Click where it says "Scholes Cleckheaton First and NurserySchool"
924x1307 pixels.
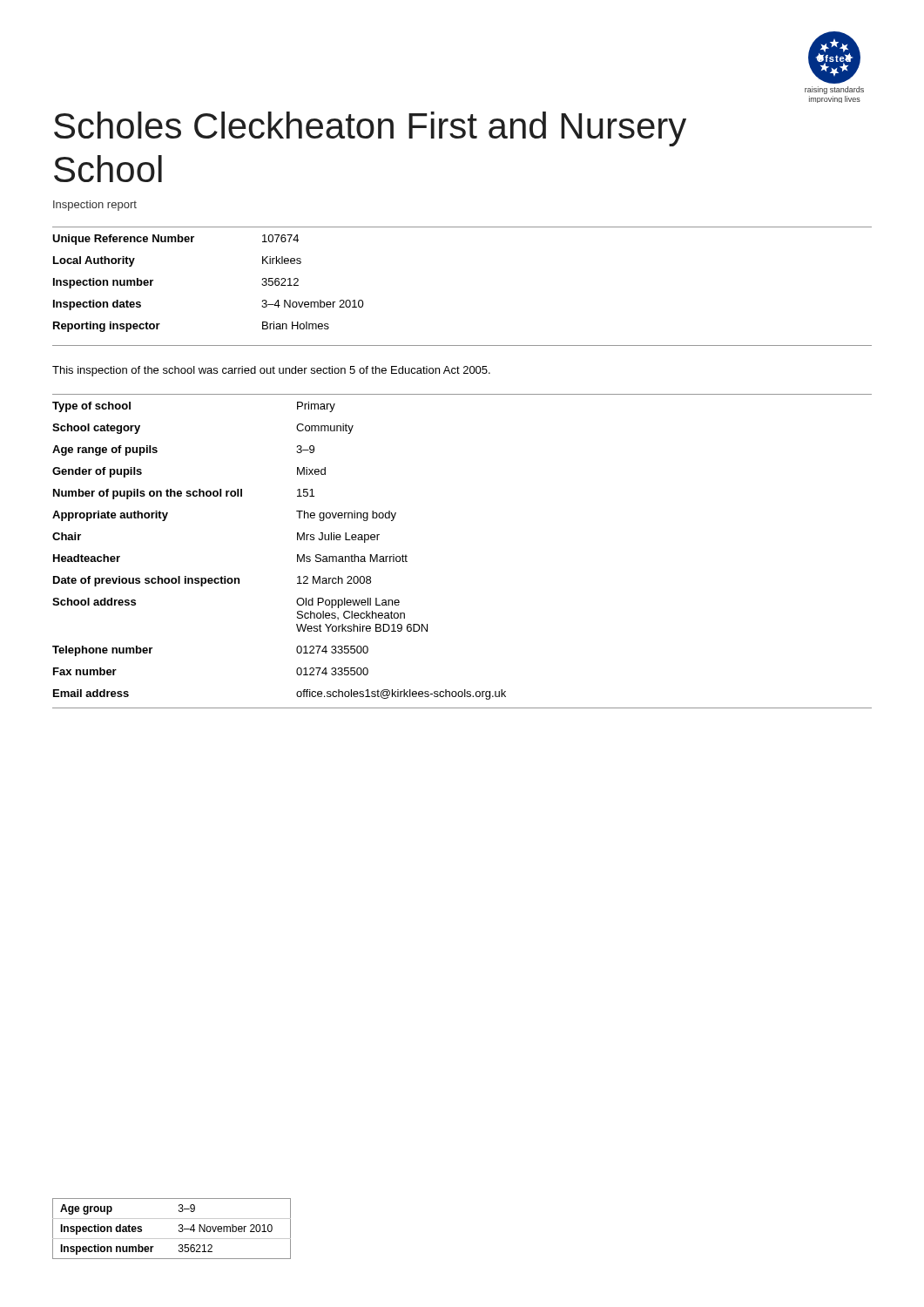462,148
